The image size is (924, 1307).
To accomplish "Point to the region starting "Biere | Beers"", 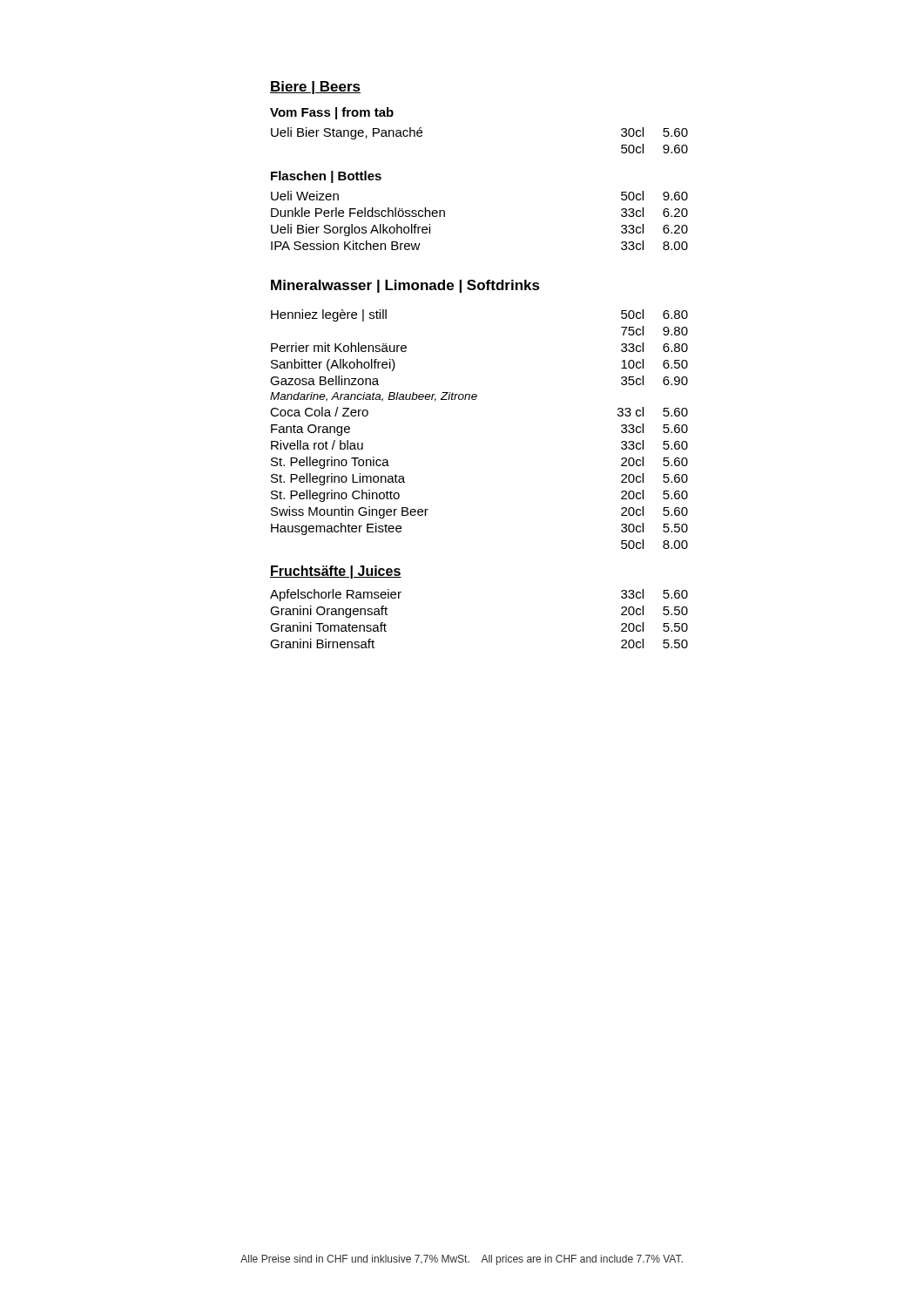I will 315,87.
